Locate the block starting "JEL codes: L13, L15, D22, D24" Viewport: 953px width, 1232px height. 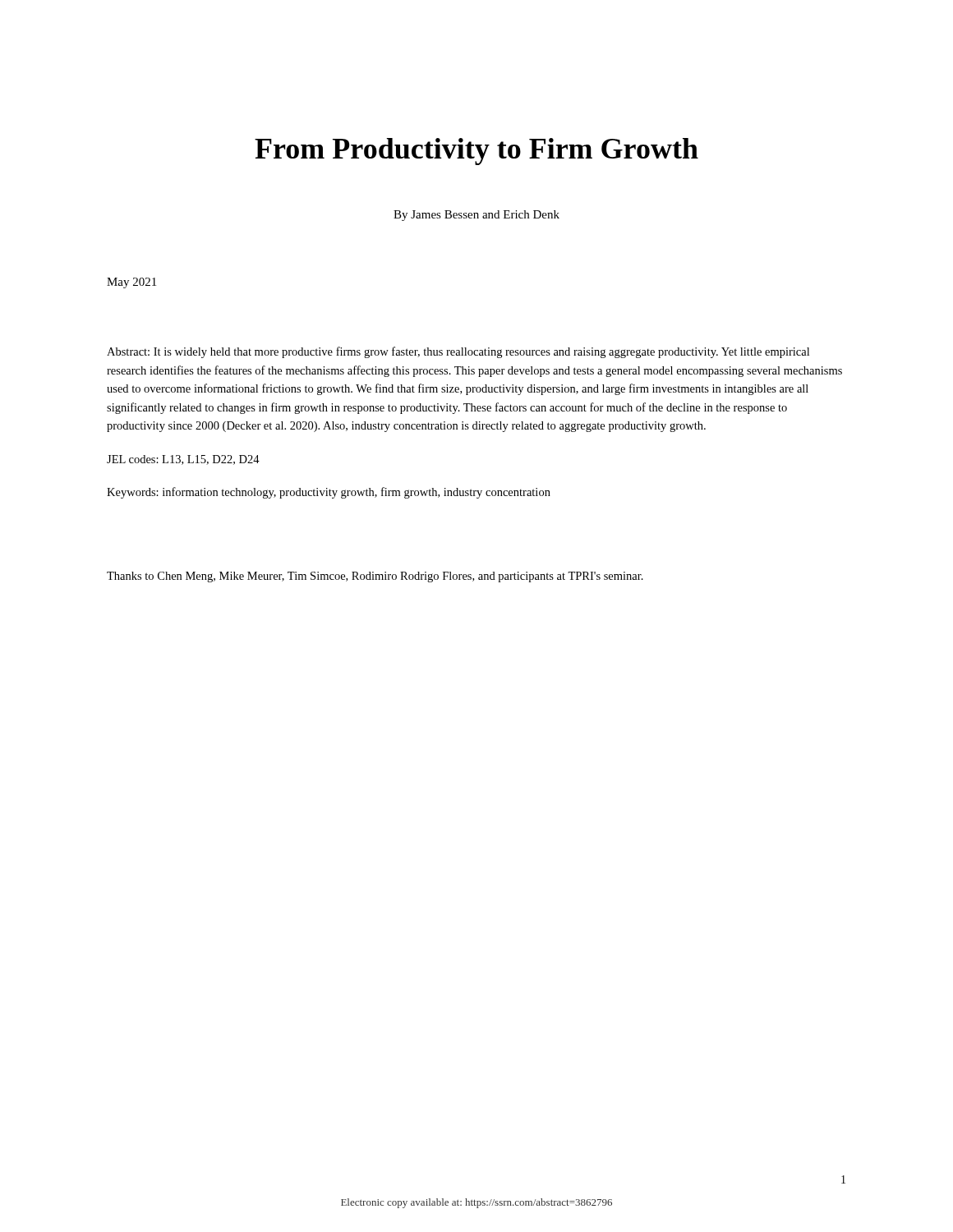(x=183, y=459)
